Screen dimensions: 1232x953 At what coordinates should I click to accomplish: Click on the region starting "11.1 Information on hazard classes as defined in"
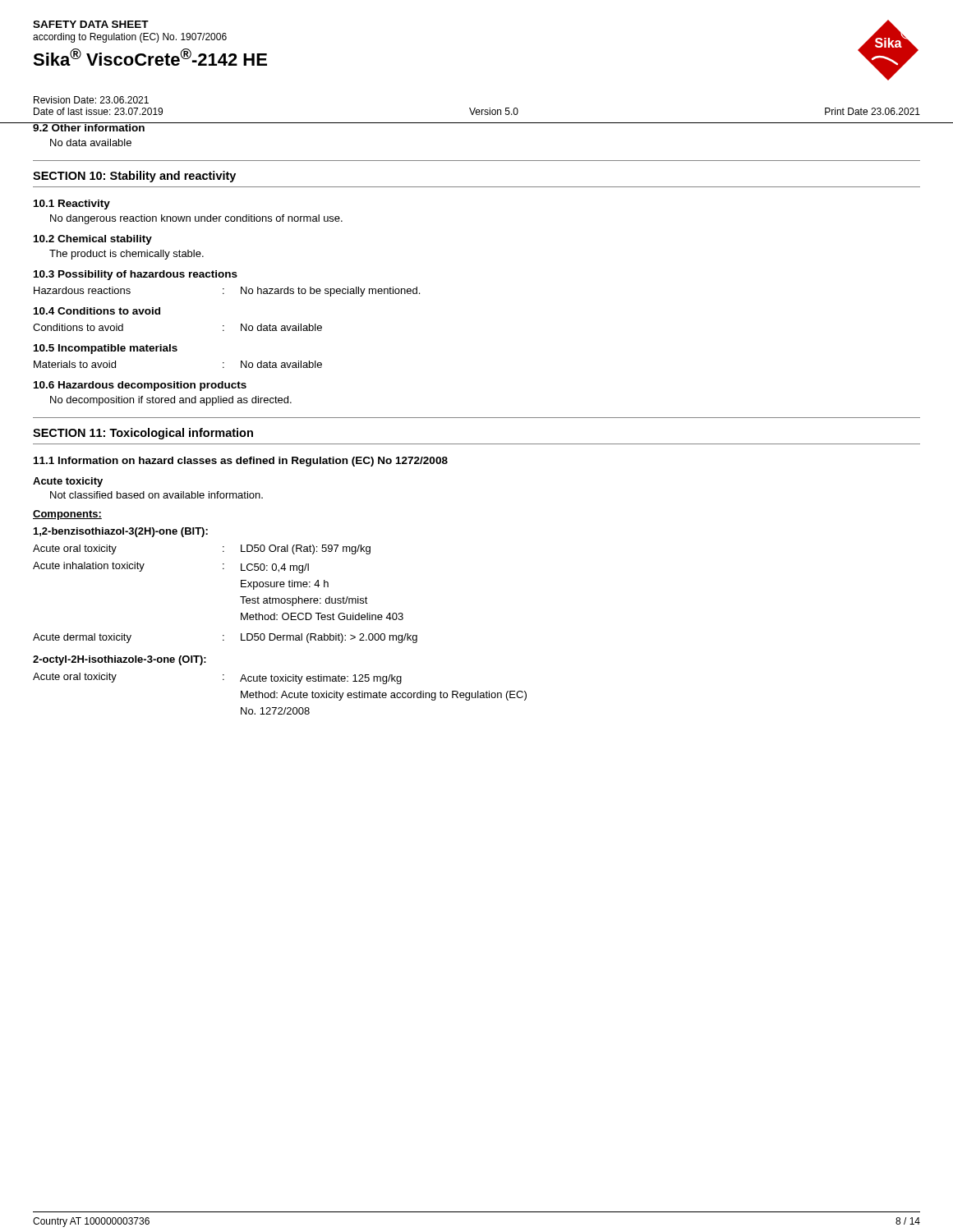point(240,460)
